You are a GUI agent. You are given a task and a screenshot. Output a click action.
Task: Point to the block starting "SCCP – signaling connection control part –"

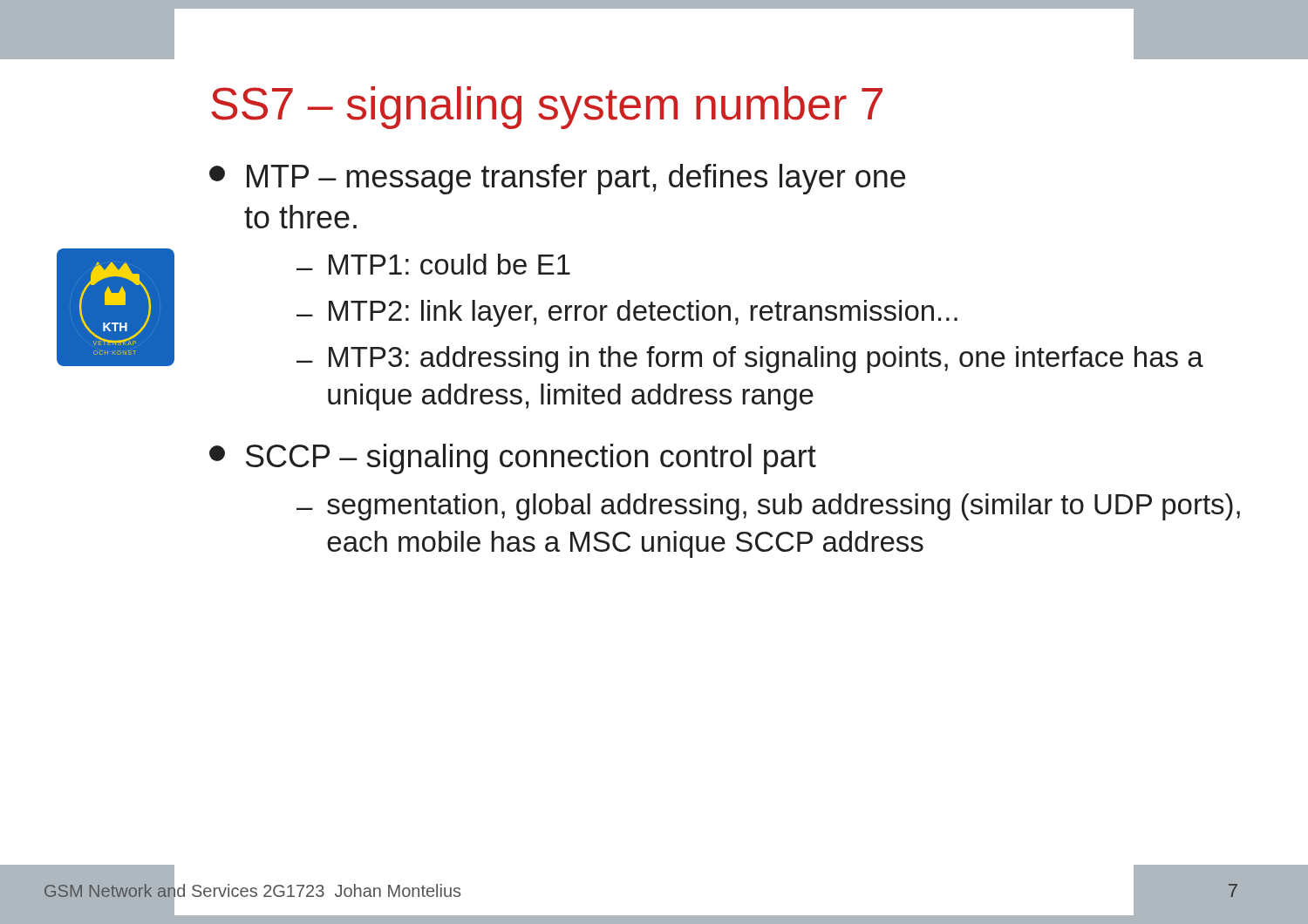pyautogui.click(x=732, y=503)
